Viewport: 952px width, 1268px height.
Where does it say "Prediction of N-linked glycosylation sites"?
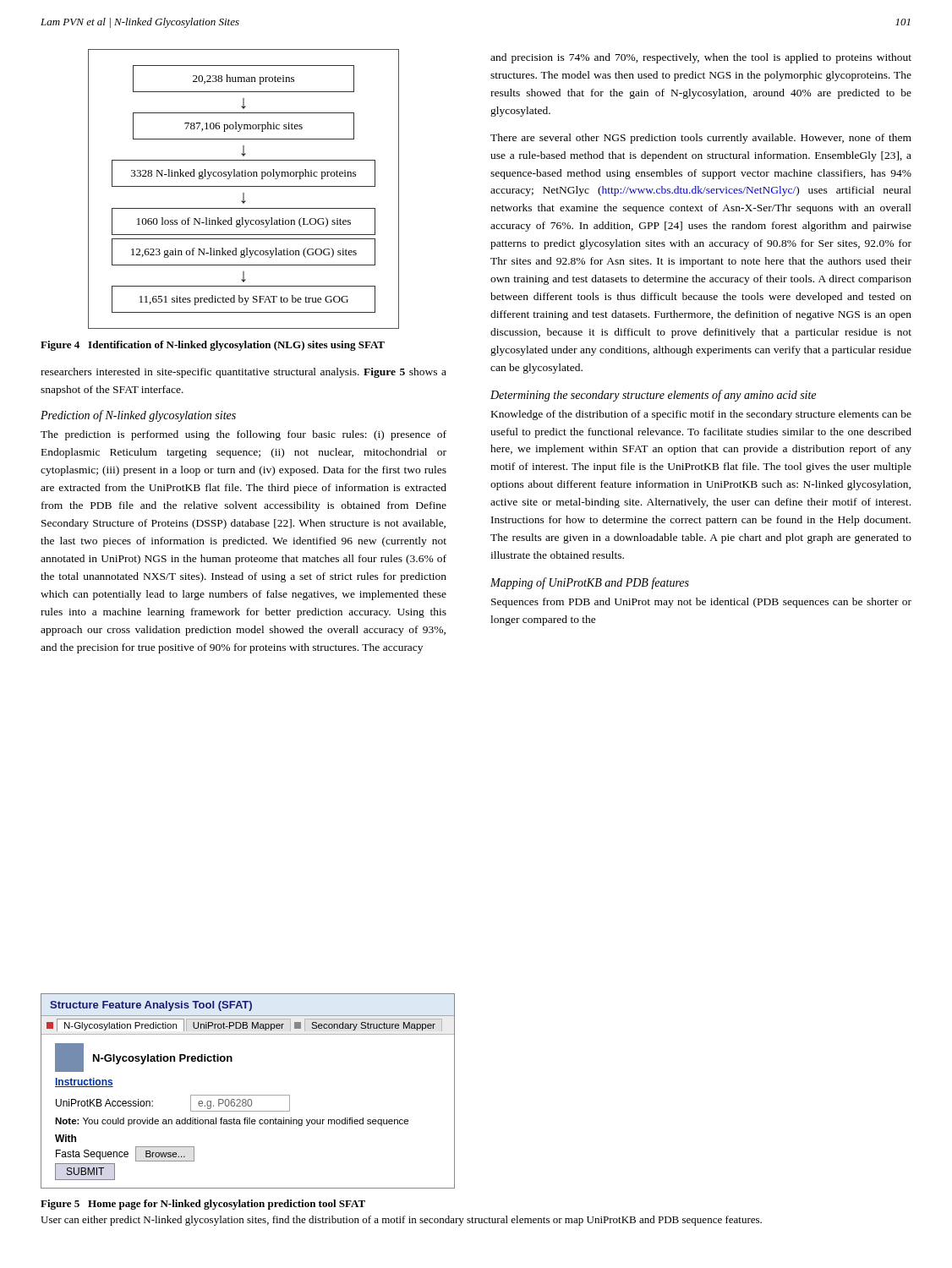(138, 416)
